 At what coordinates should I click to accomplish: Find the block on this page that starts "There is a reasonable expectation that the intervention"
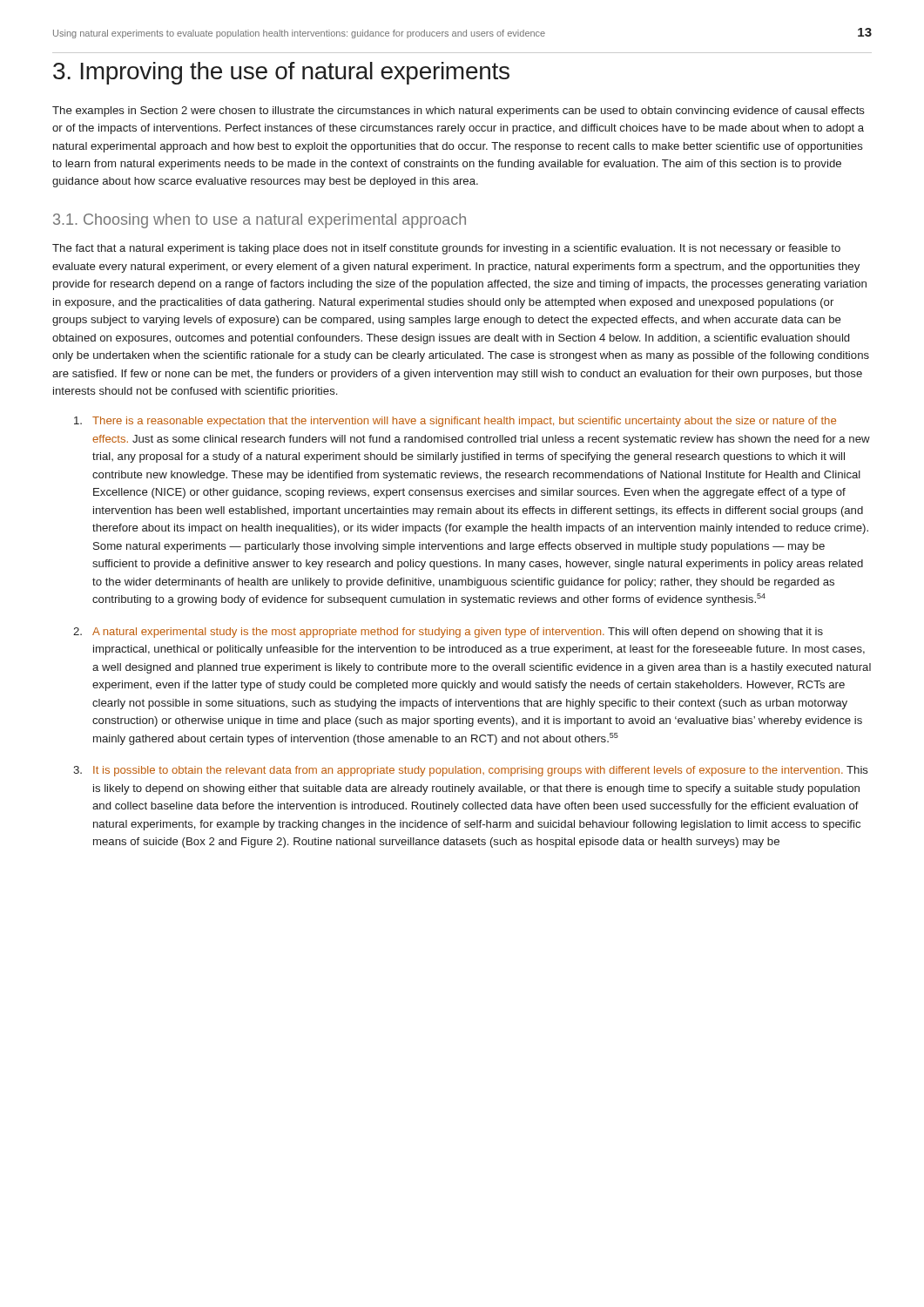click(472, 511)
